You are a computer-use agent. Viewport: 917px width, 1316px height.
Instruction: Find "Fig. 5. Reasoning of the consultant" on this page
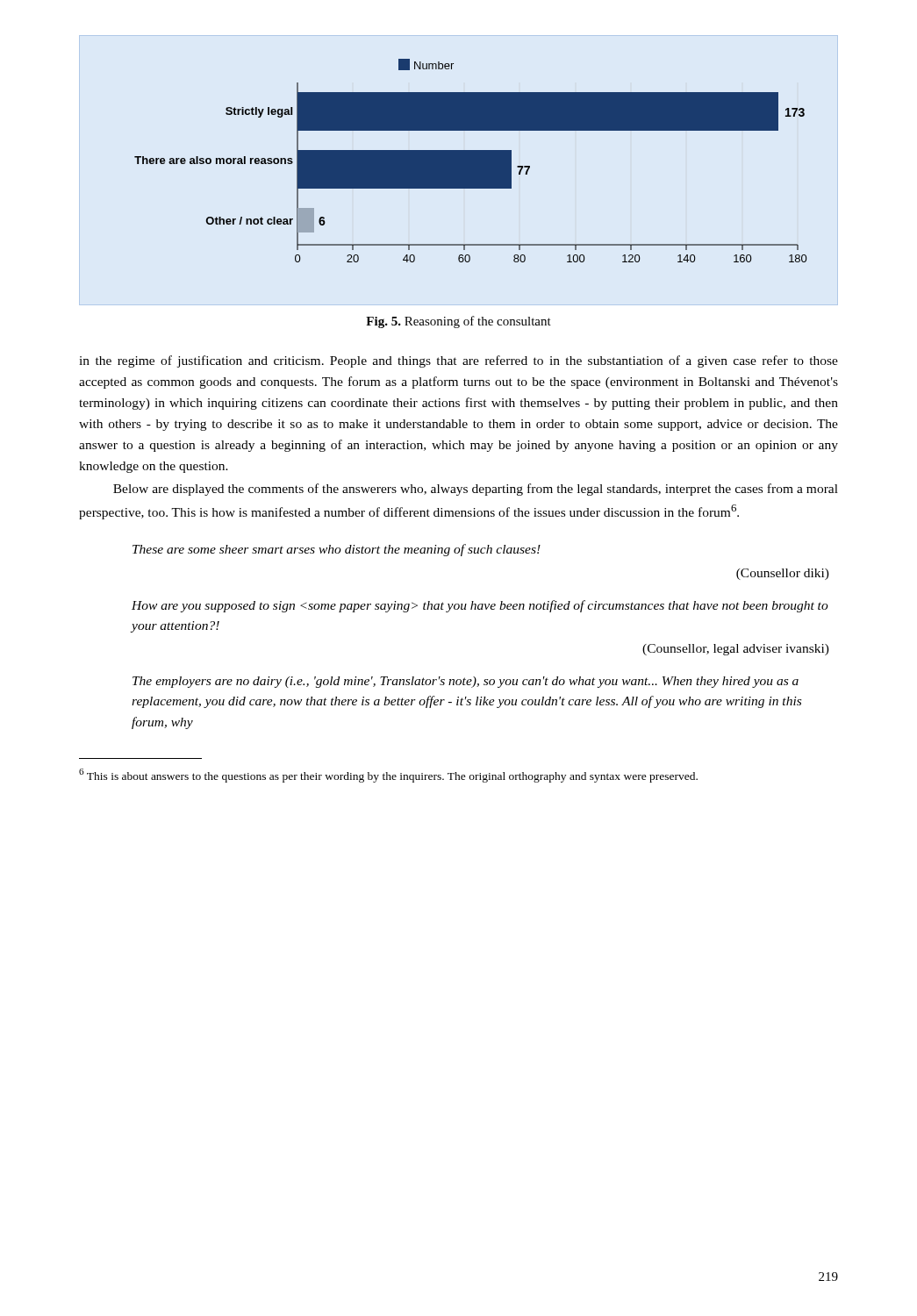(x=458, y=321)
